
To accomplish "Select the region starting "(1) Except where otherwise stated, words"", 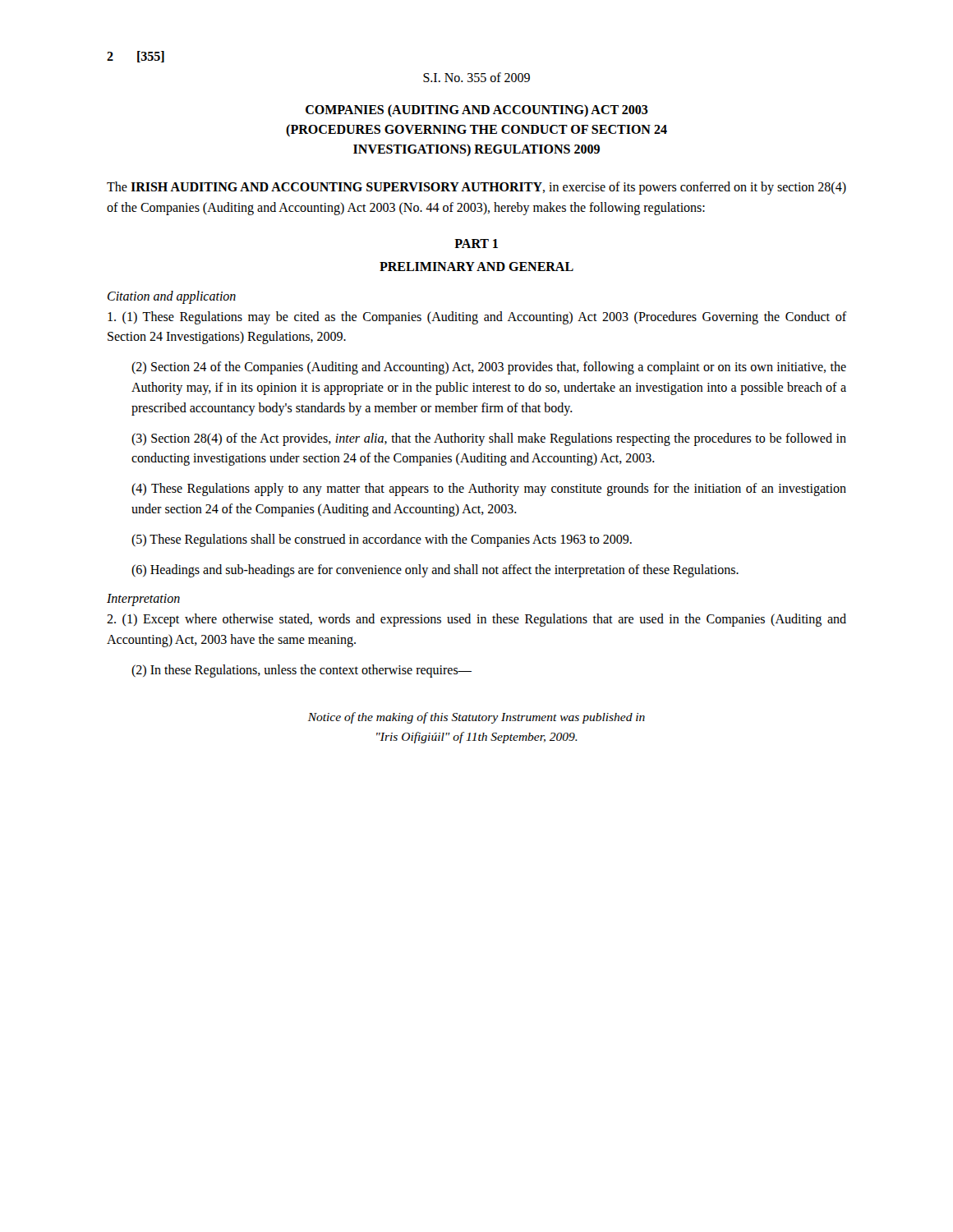I will (476, 629).
